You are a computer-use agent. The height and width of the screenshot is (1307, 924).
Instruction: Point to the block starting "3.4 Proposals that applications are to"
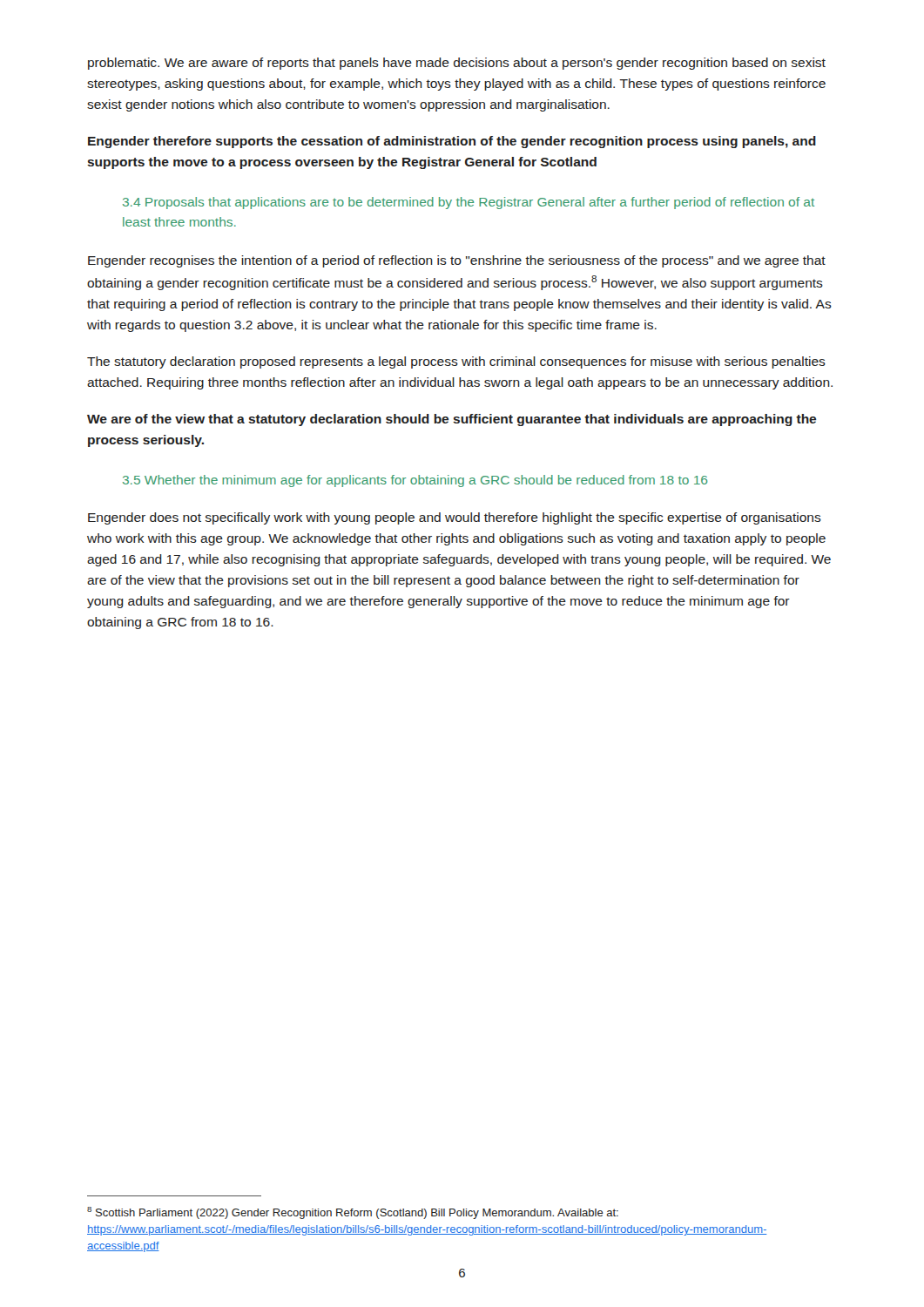[468, 212]
